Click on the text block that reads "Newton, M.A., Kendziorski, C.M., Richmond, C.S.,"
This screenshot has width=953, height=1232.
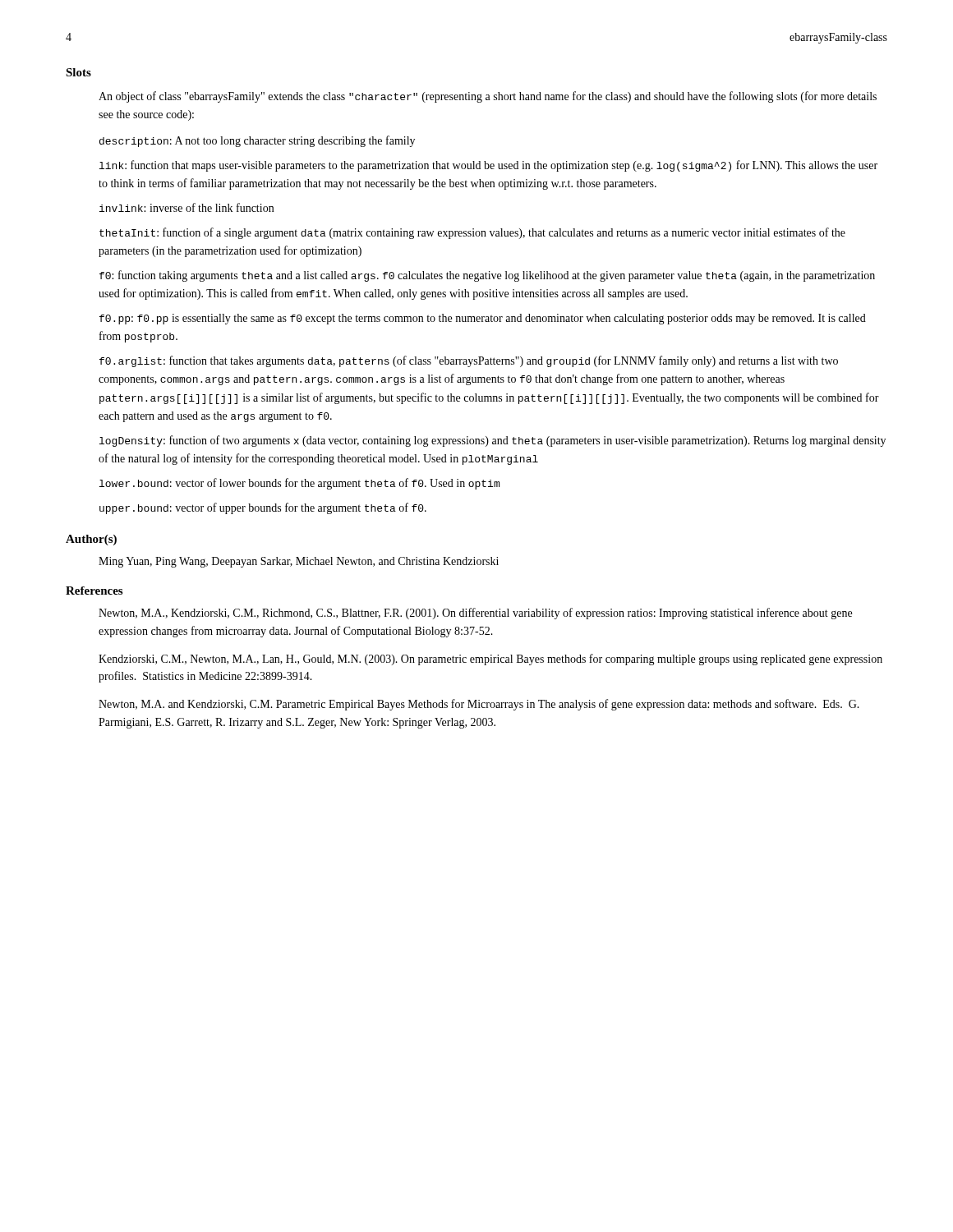475,622
